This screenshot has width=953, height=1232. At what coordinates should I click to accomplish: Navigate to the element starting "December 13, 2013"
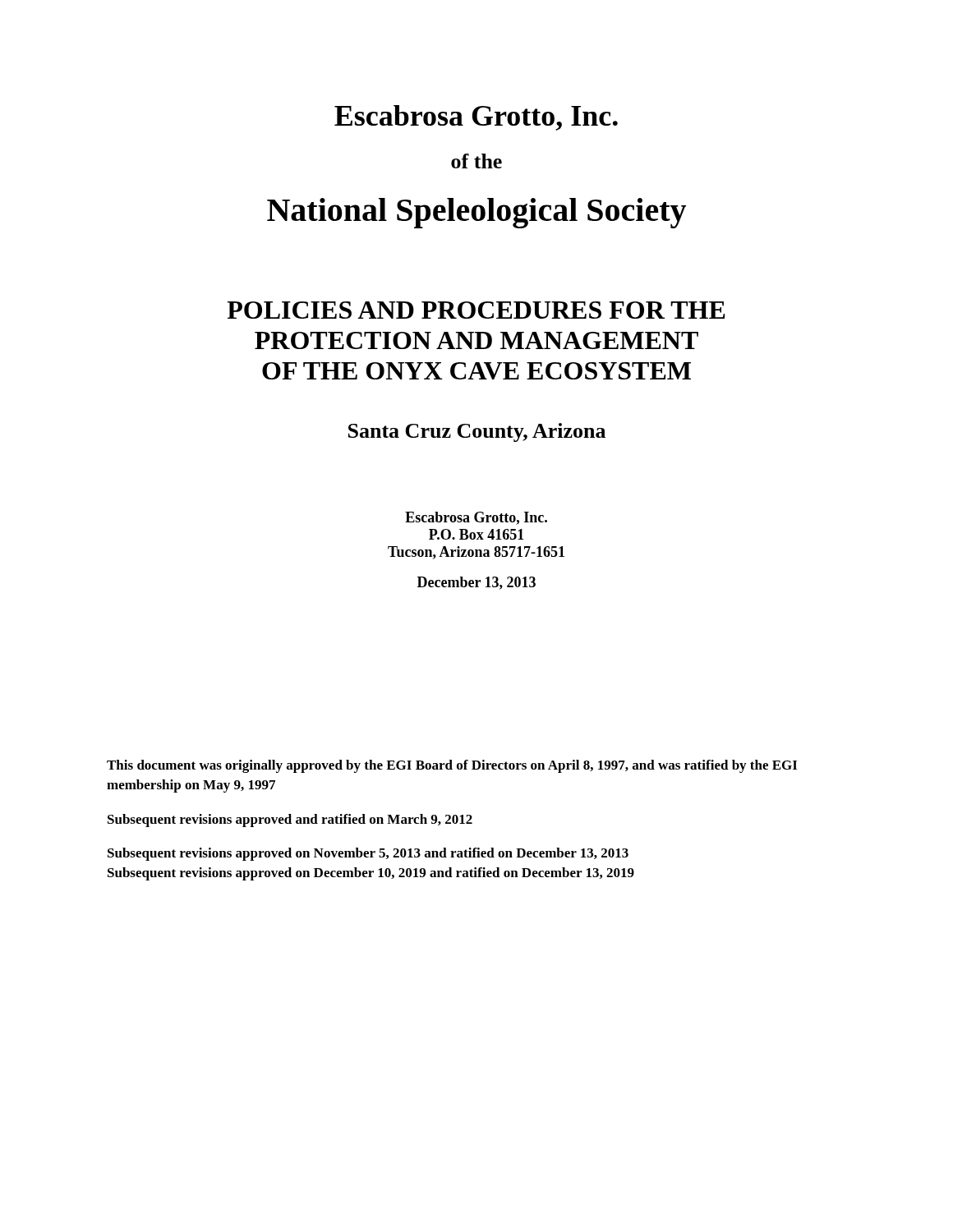click(x=476, y=582)
